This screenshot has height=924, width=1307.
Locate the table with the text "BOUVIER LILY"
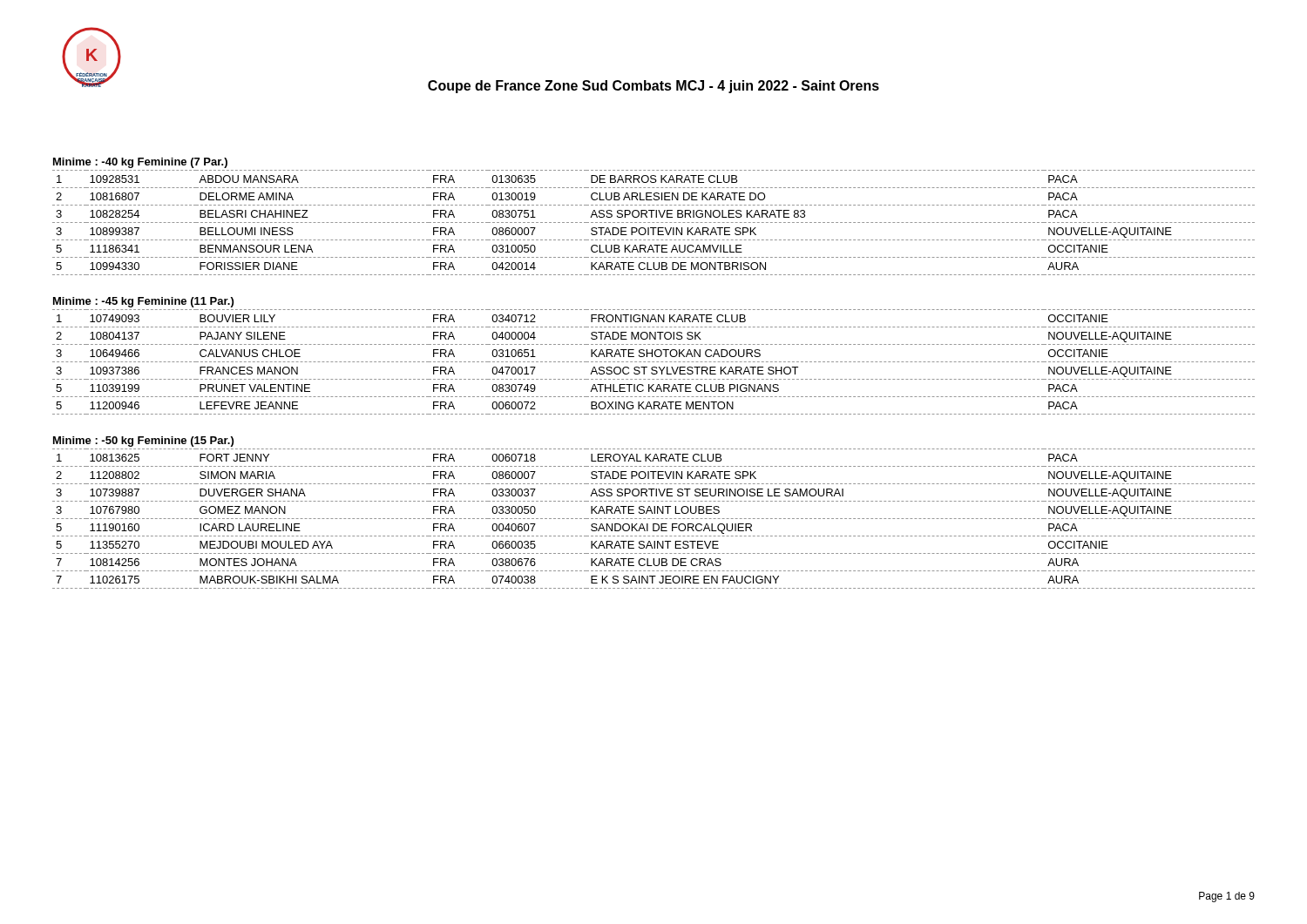click(654, 362)
